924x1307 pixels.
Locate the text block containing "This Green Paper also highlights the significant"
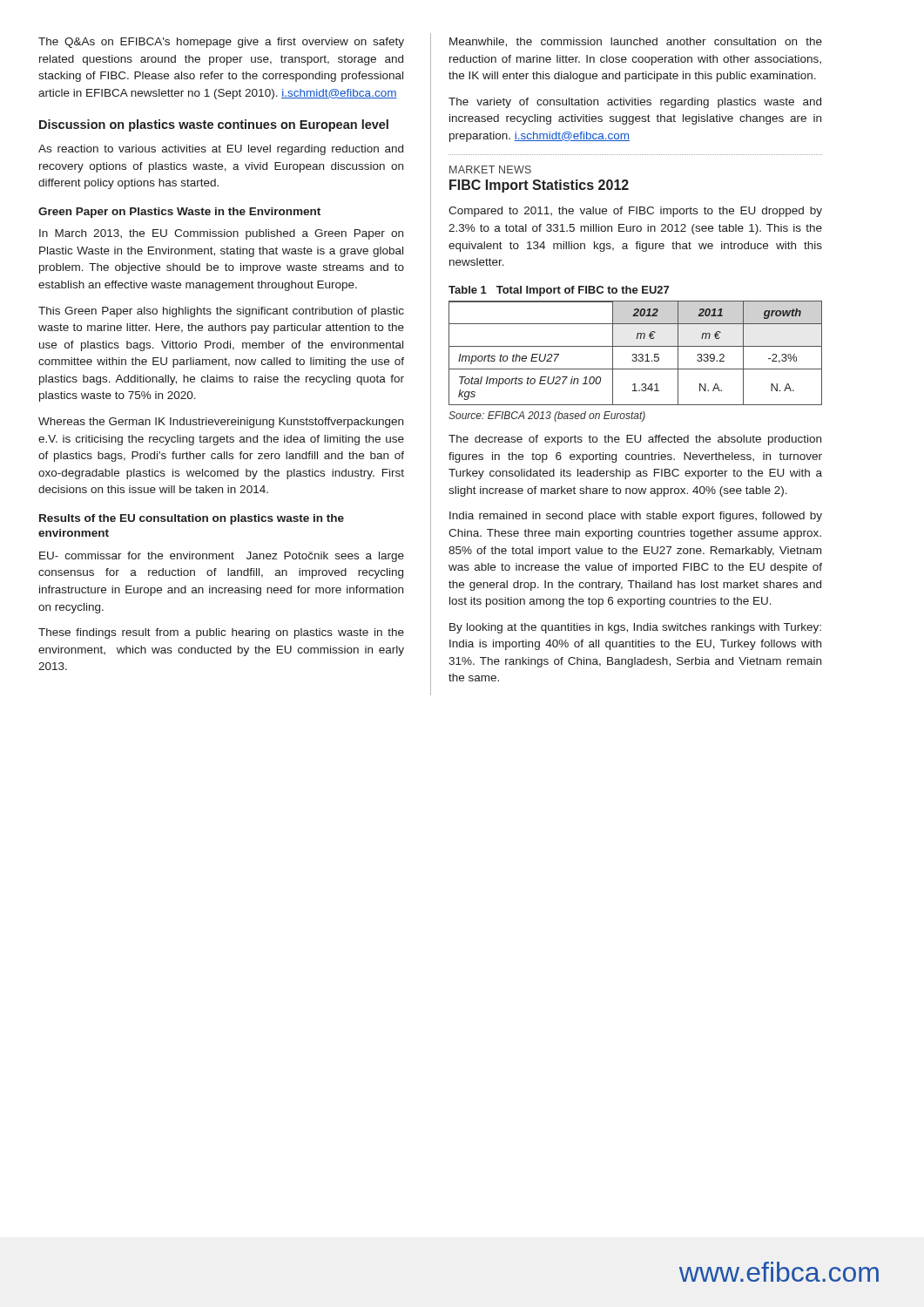tap(221, 353)
